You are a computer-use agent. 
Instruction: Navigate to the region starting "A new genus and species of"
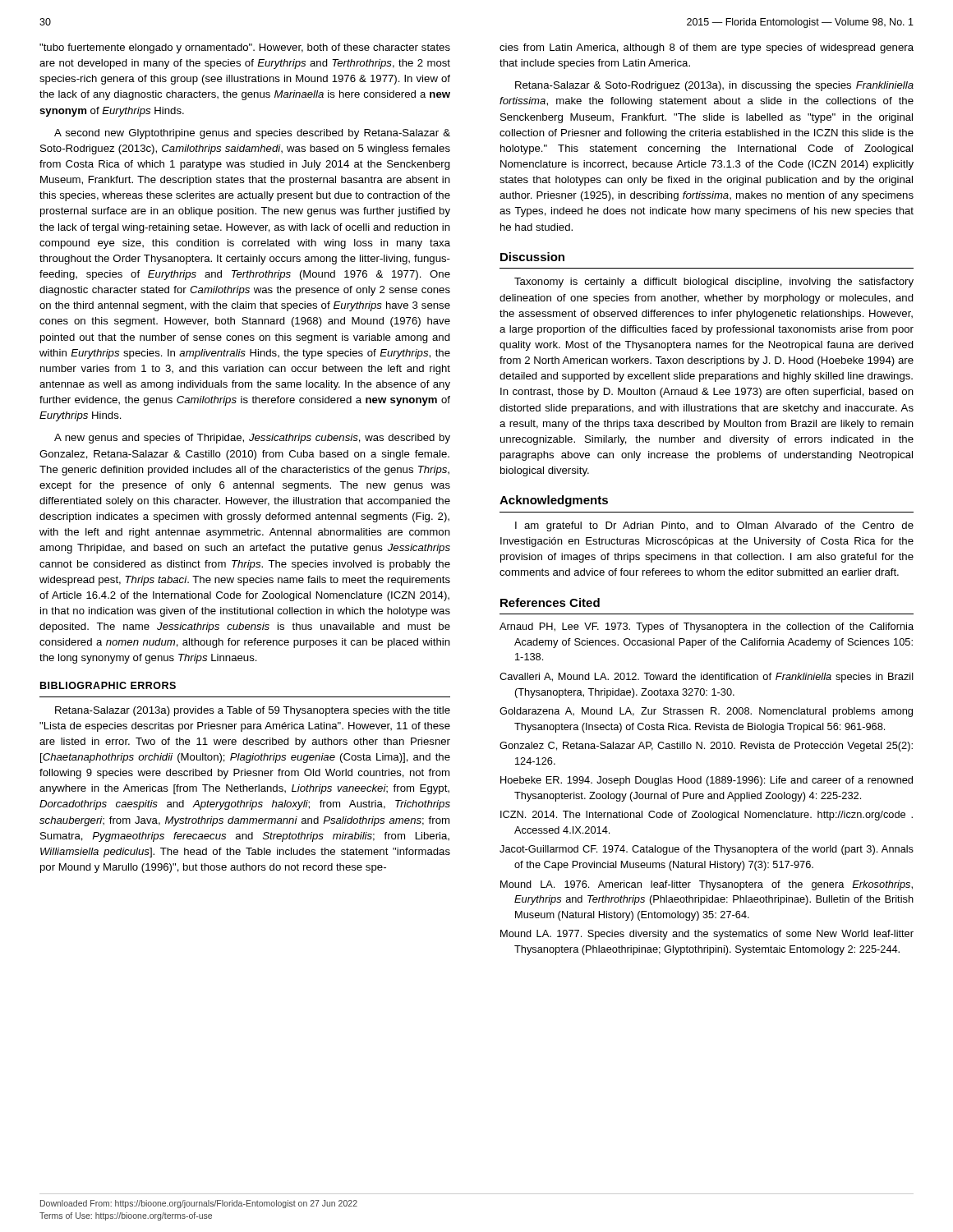coord(245,548)
